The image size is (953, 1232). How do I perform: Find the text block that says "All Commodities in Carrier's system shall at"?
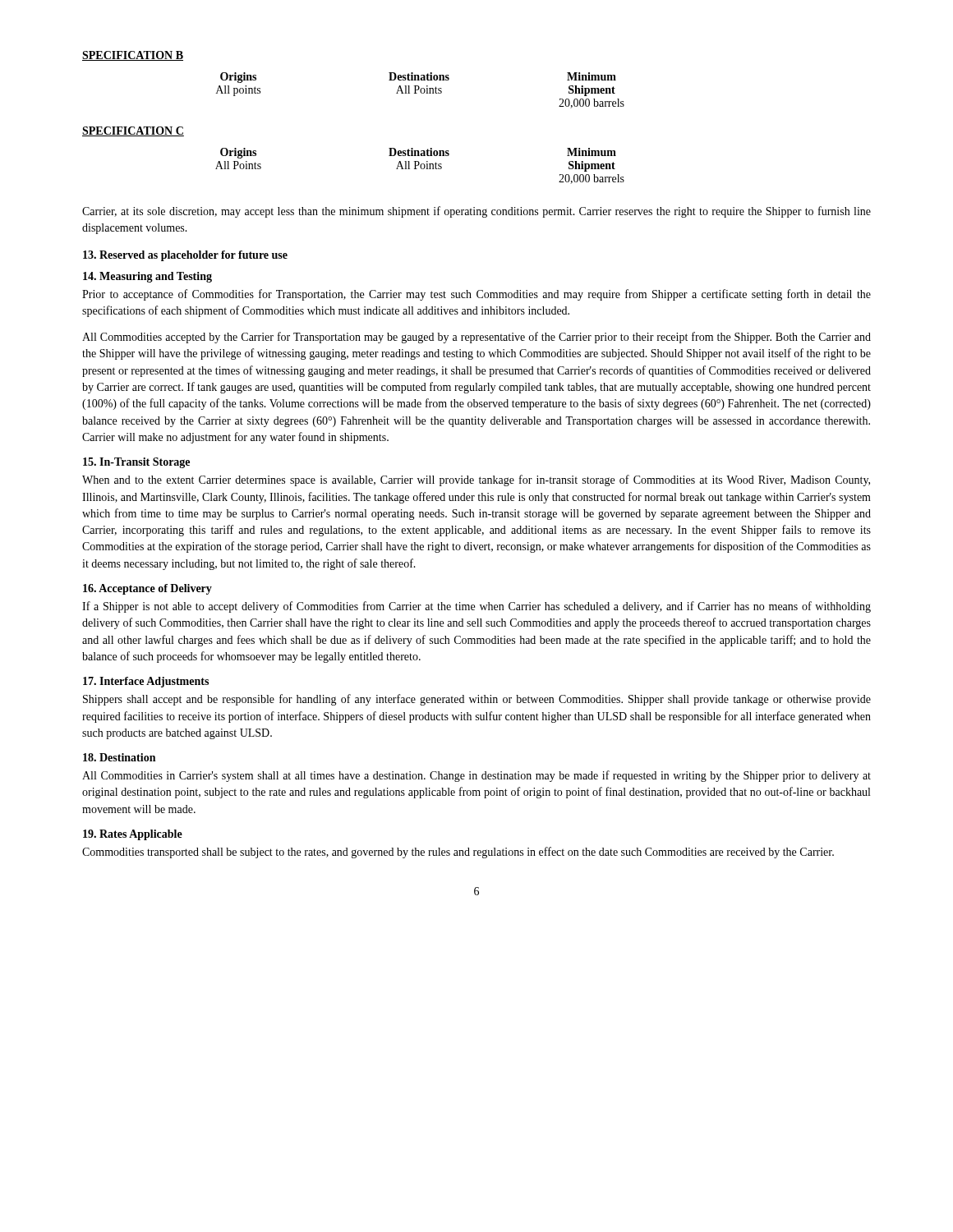pos(476,793)
